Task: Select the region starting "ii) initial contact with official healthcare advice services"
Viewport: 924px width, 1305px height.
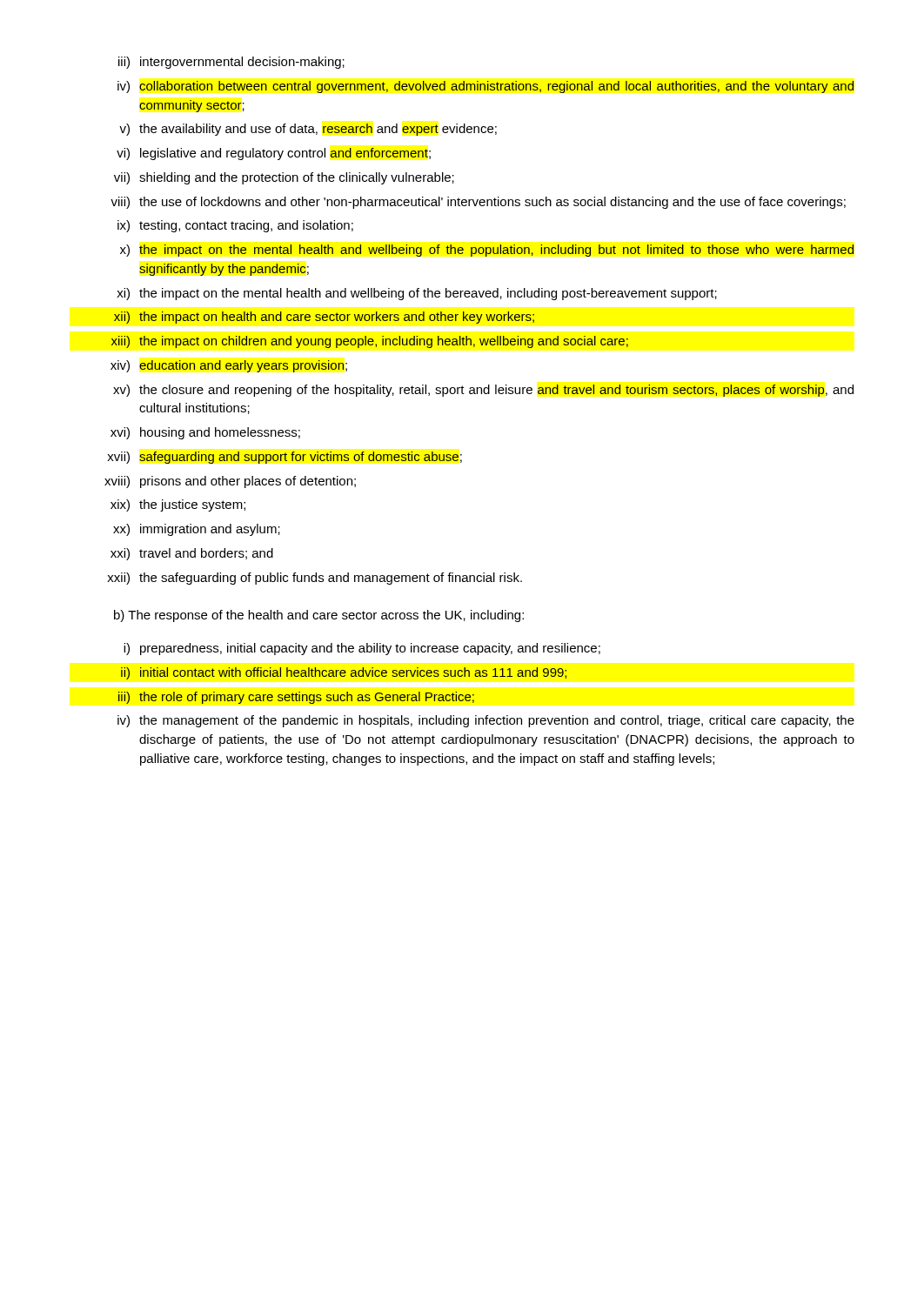Action: (x=462, y=672)
